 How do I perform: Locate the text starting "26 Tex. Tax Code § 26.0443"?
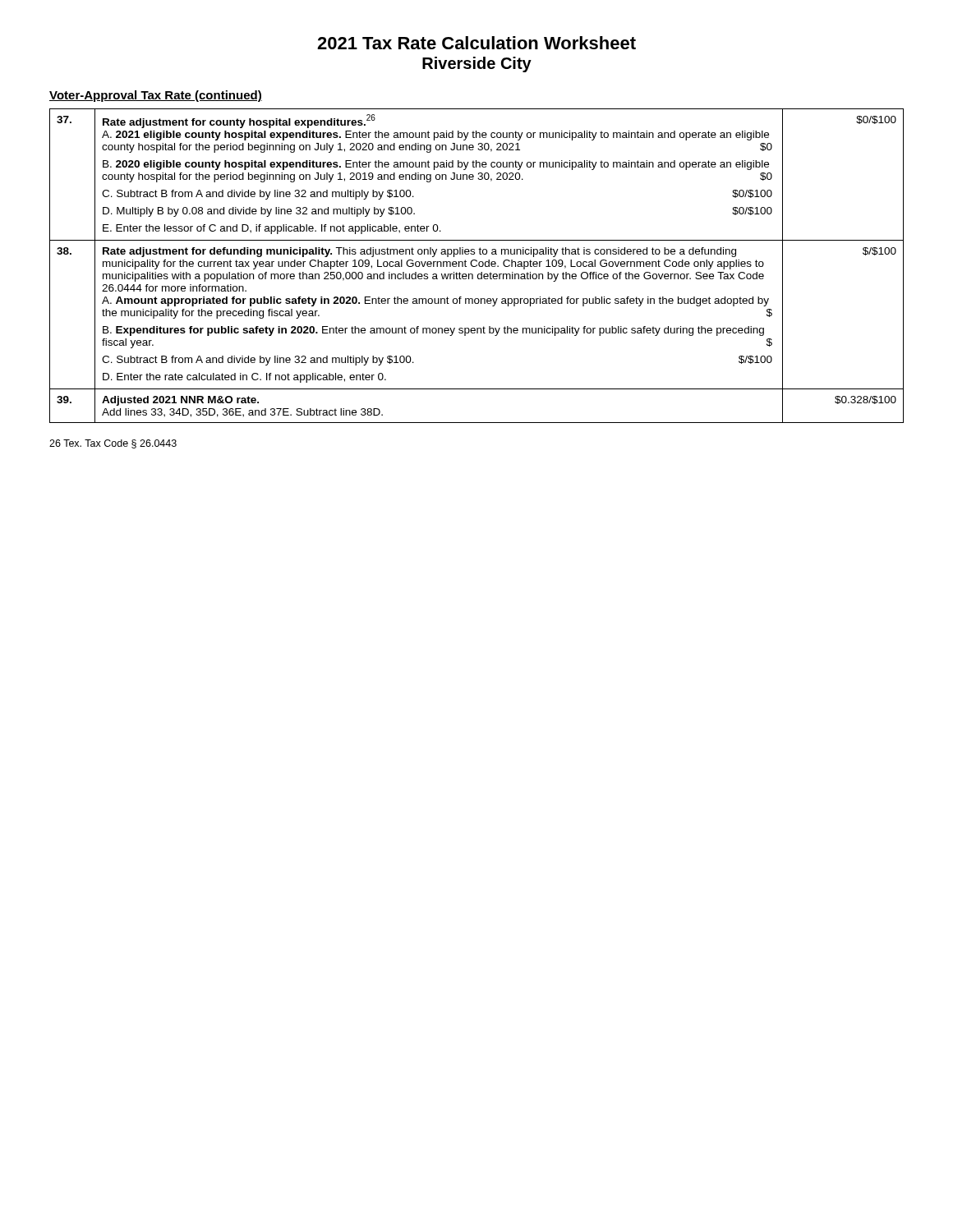tap(113, 443)
